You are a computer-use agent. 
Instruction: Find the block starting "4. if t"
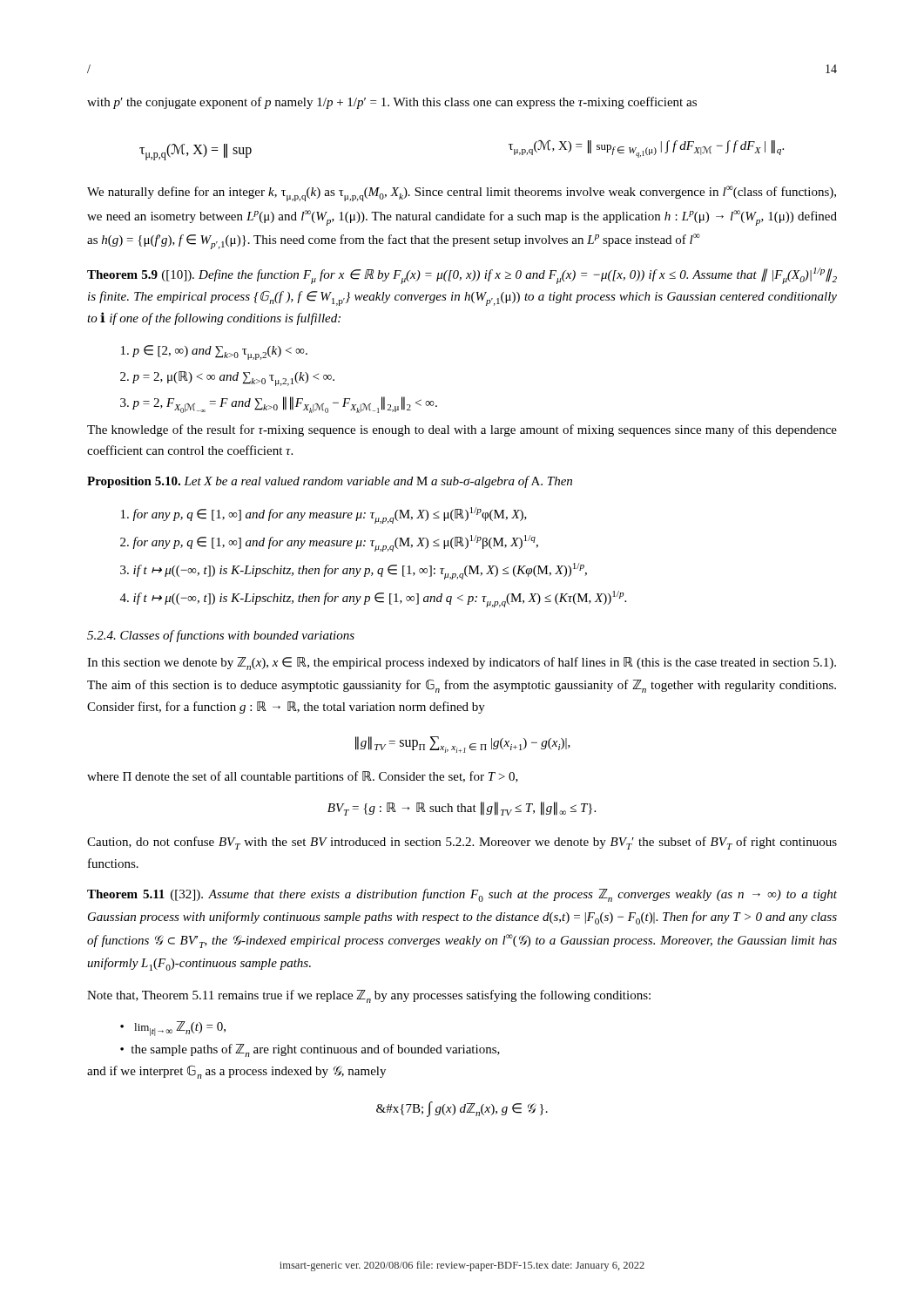coord(478,598)
